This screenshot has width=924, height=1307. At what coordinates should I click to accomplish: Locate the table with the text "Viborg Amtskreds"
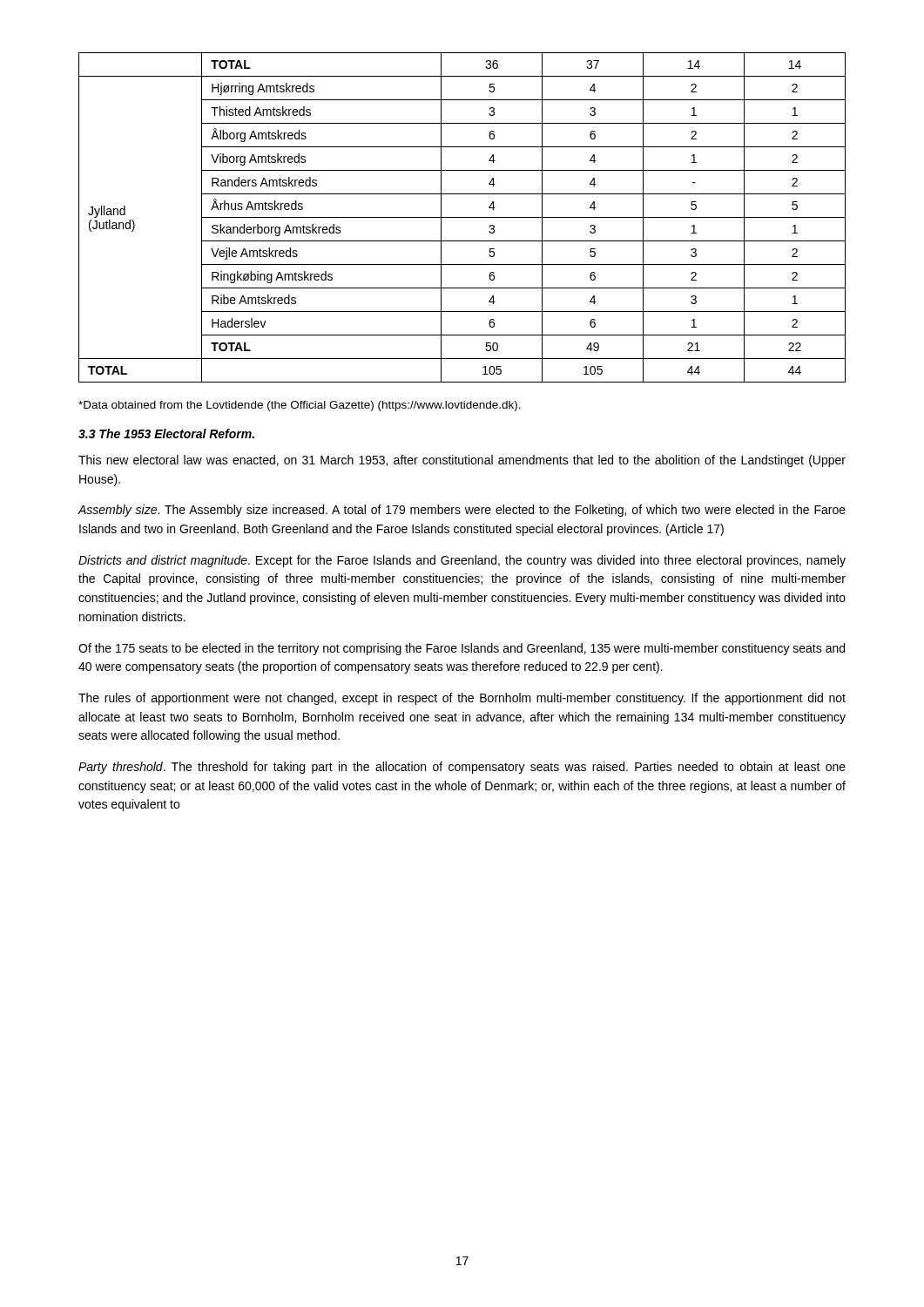point(462,217)
